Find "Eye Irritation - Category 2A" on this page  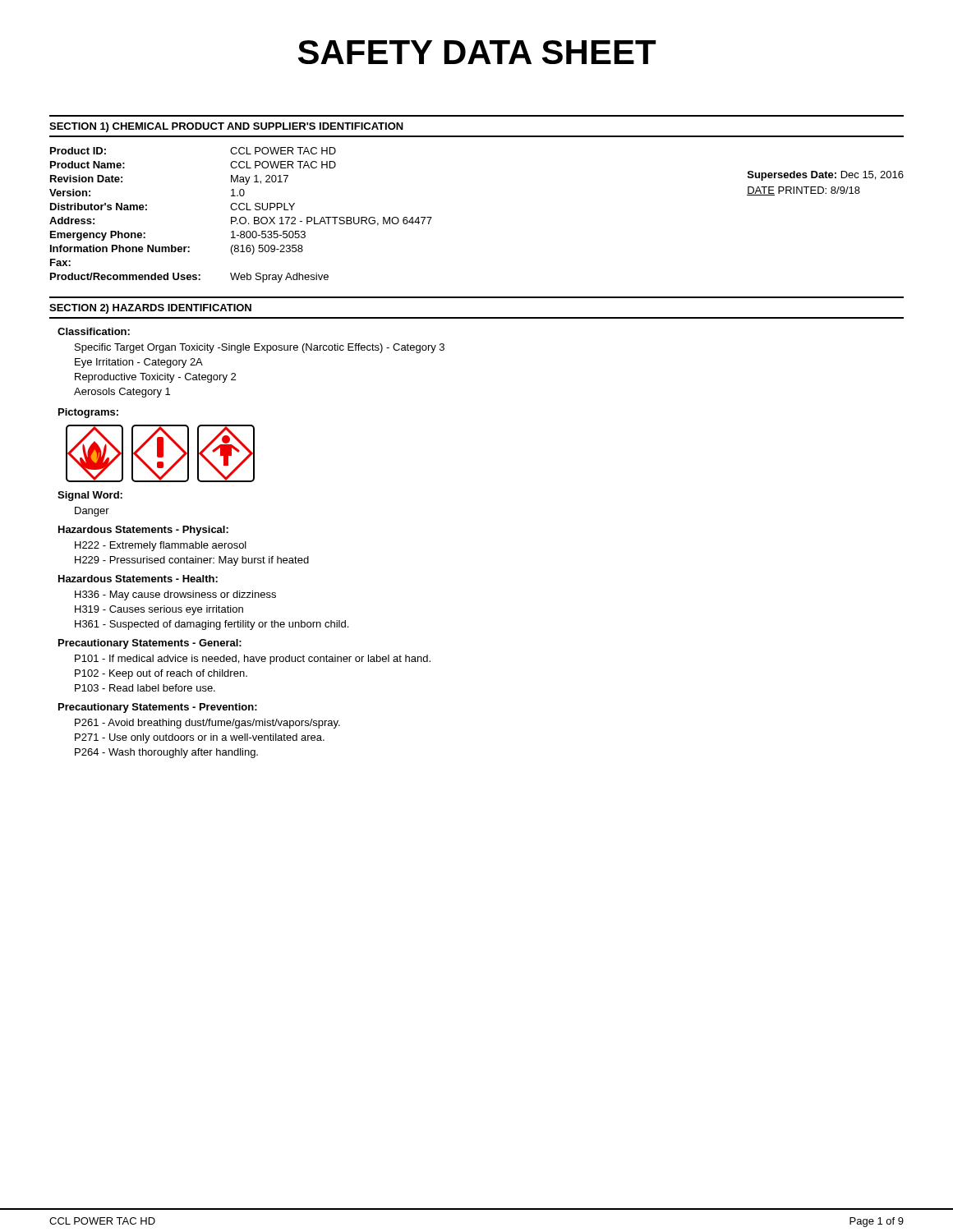138,362
